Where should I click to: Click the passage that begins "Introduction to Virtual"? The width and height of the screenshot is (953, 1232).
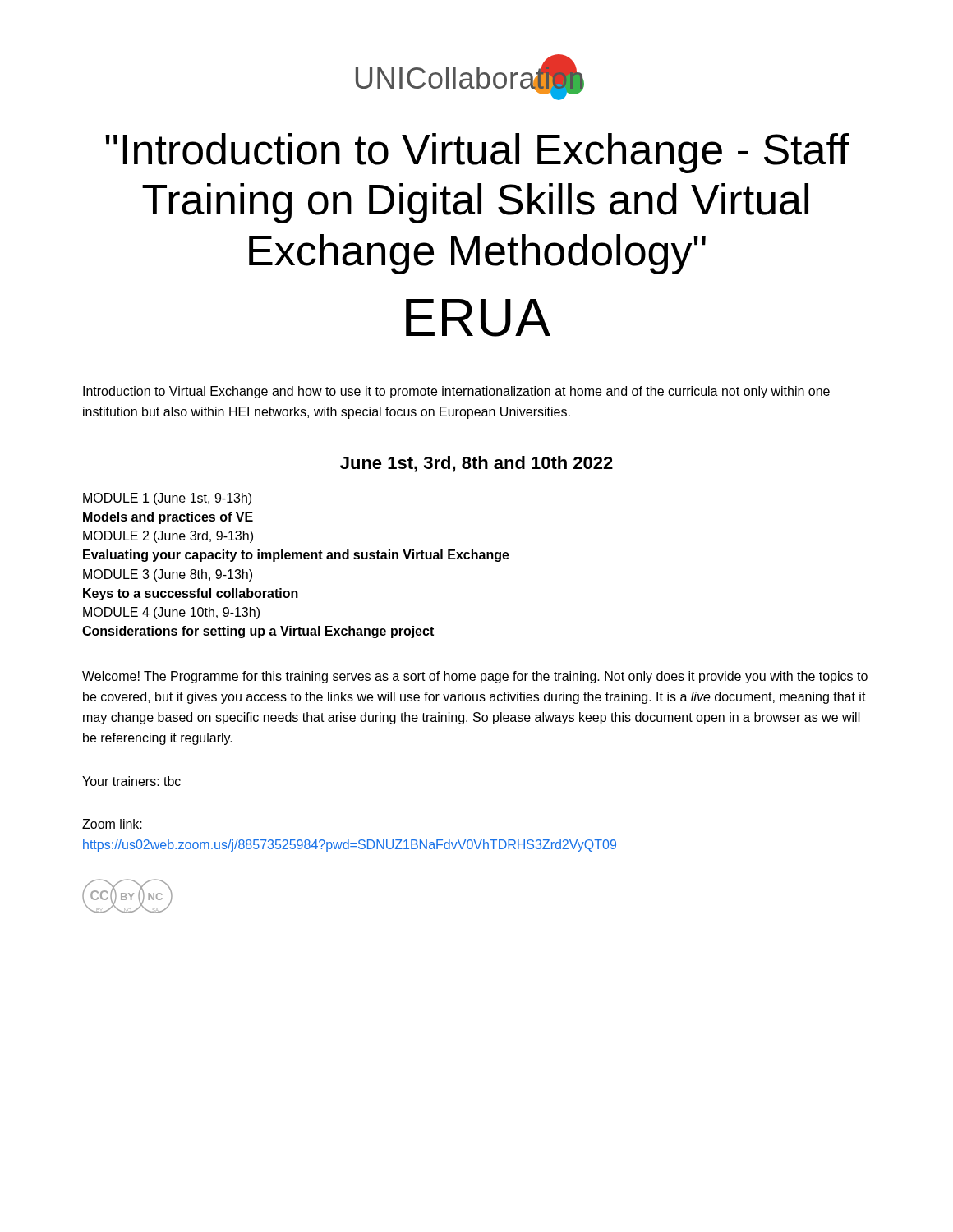point(456,402)
